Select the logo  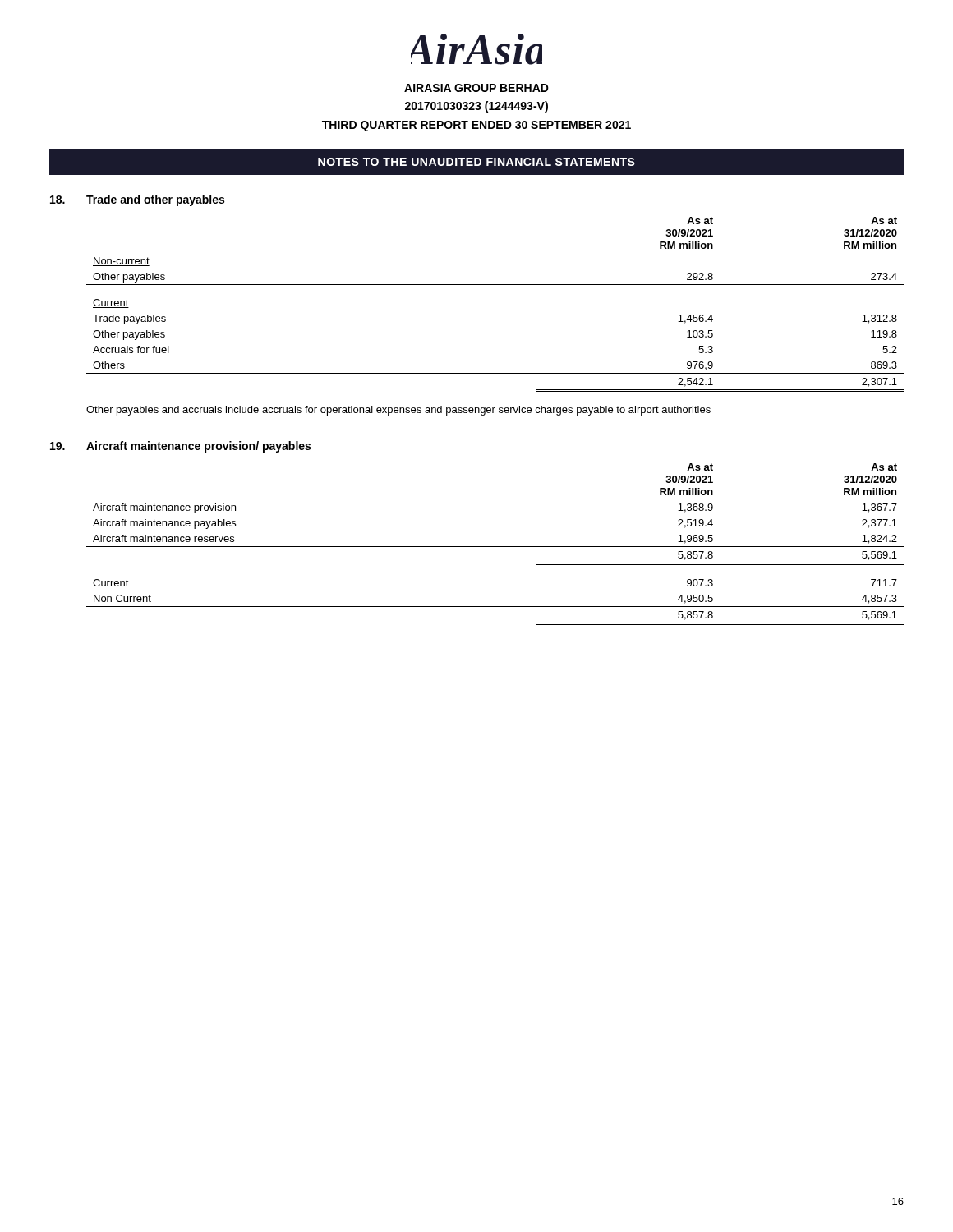pos(476,39)
